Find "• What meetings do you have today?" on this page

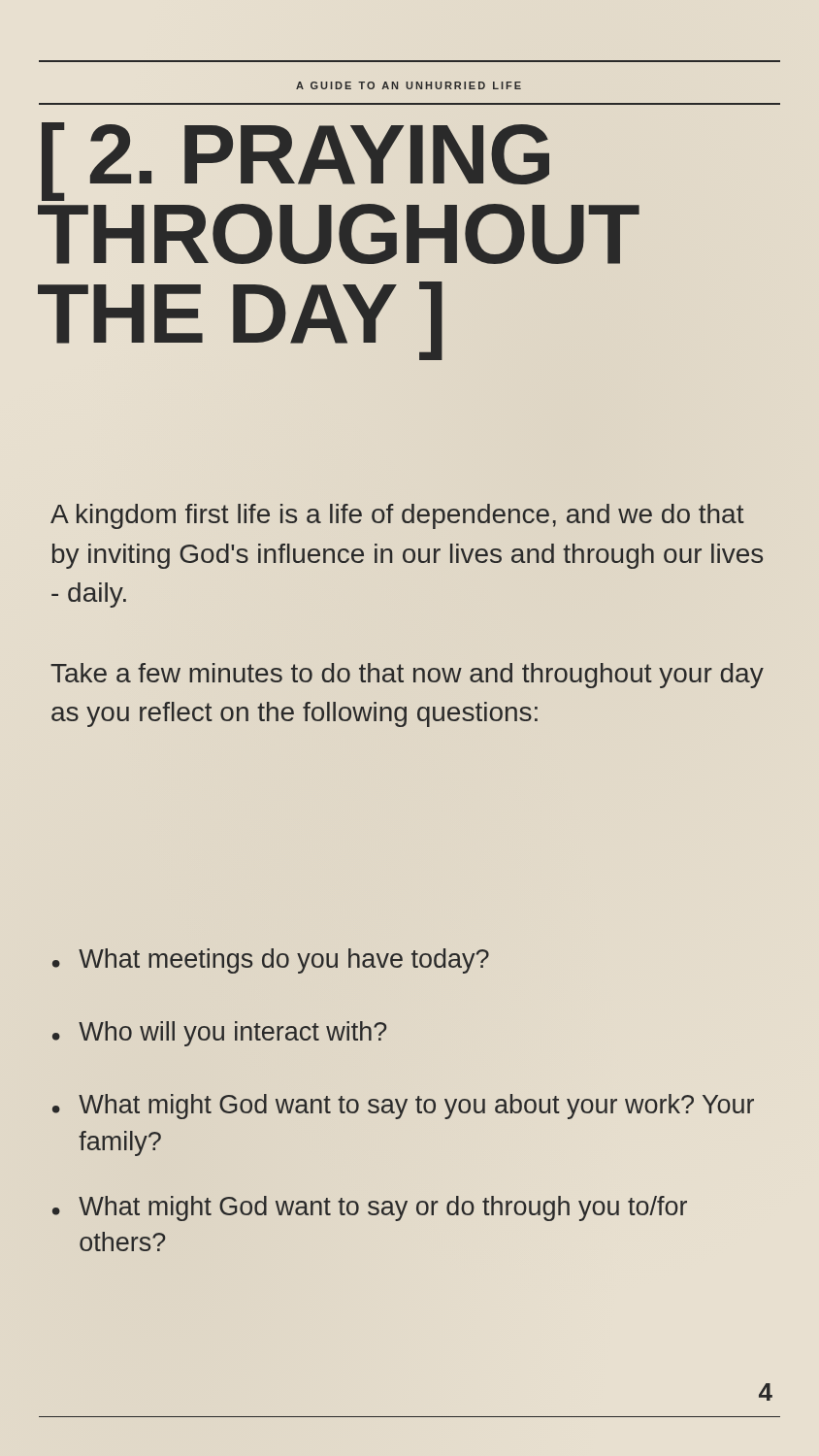[270, 964]
